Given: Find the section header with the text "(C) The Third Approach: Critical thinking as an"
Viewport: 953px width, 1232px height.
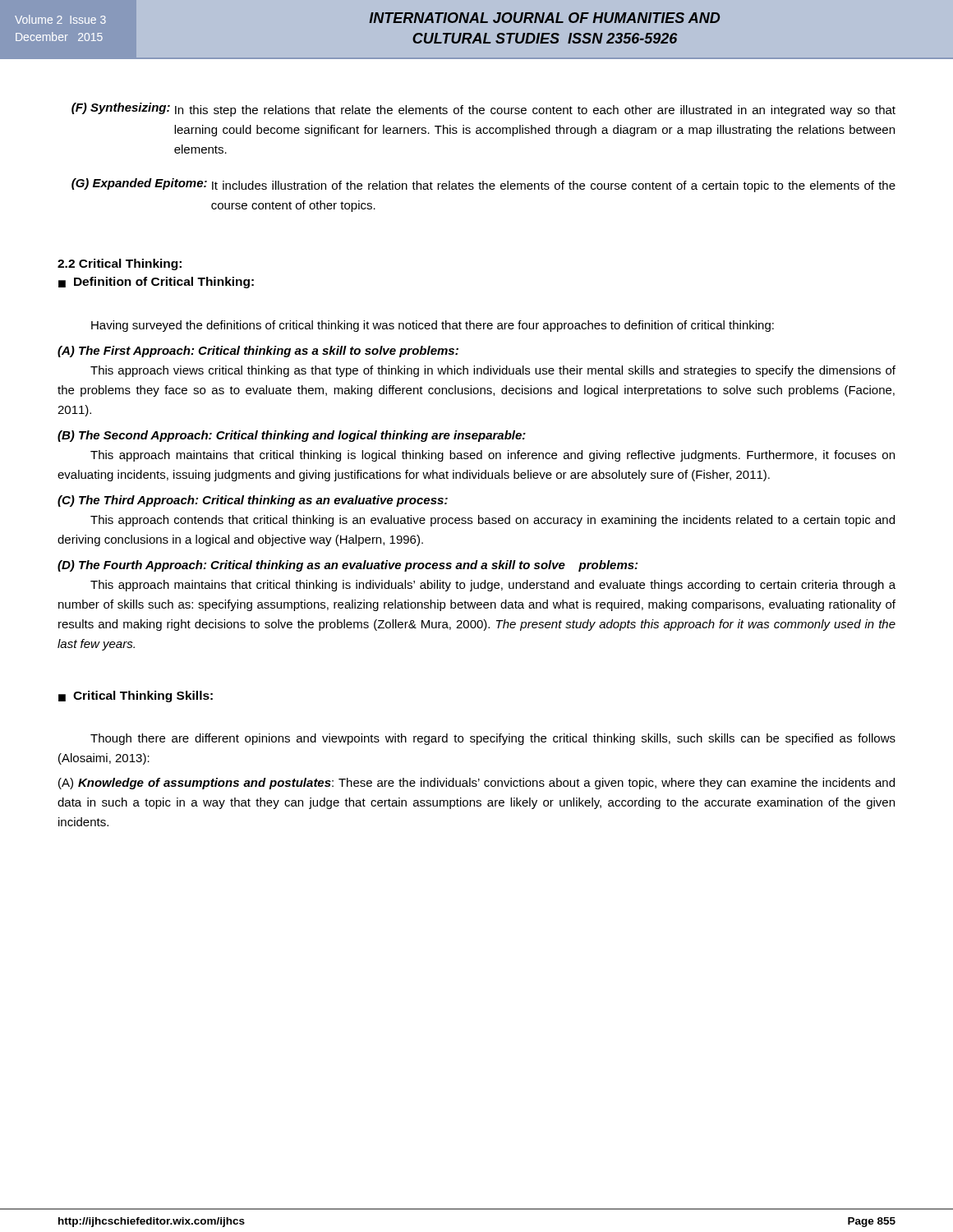Looking at the screenshot, I should [x=253, y=500].
